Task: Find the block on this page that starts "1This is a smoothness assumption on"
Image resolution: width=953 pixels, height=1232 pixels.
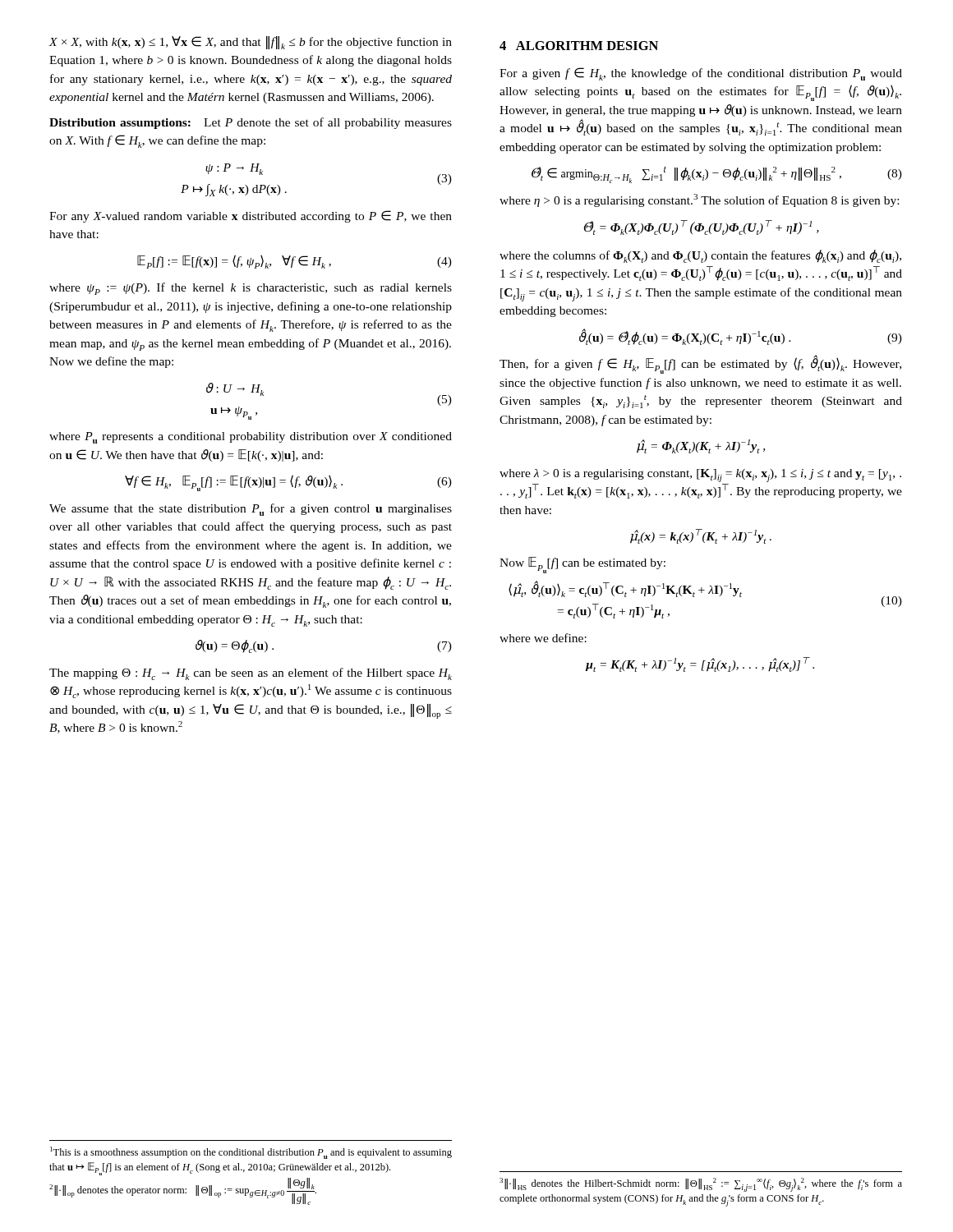Action: coord(251,1175)
